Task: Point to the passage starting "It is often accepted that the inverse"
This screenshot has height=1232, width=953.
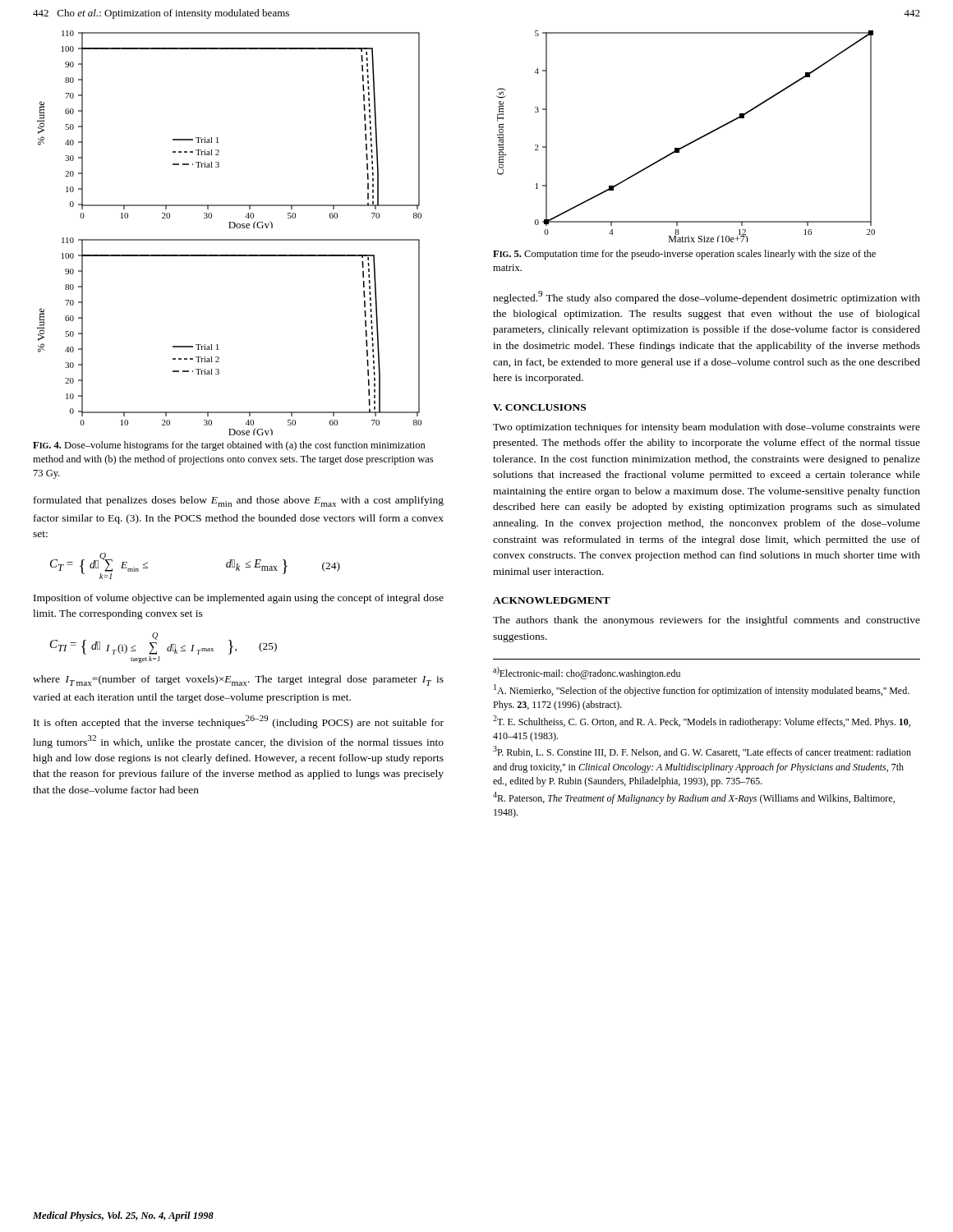Action: click(x=238, y=754)
